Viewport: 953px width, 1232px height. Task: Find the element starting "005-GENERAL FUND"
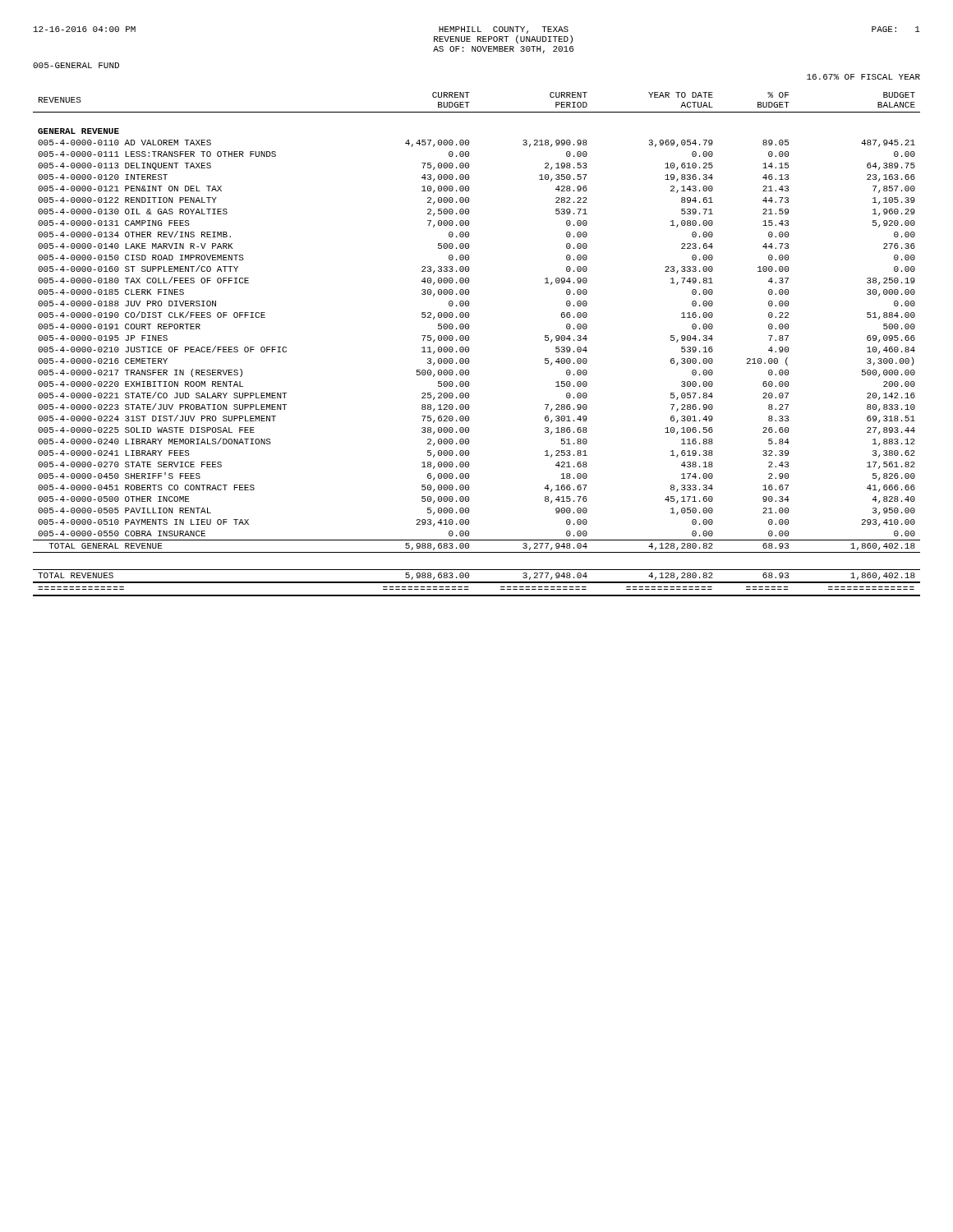tap(76, 66)
